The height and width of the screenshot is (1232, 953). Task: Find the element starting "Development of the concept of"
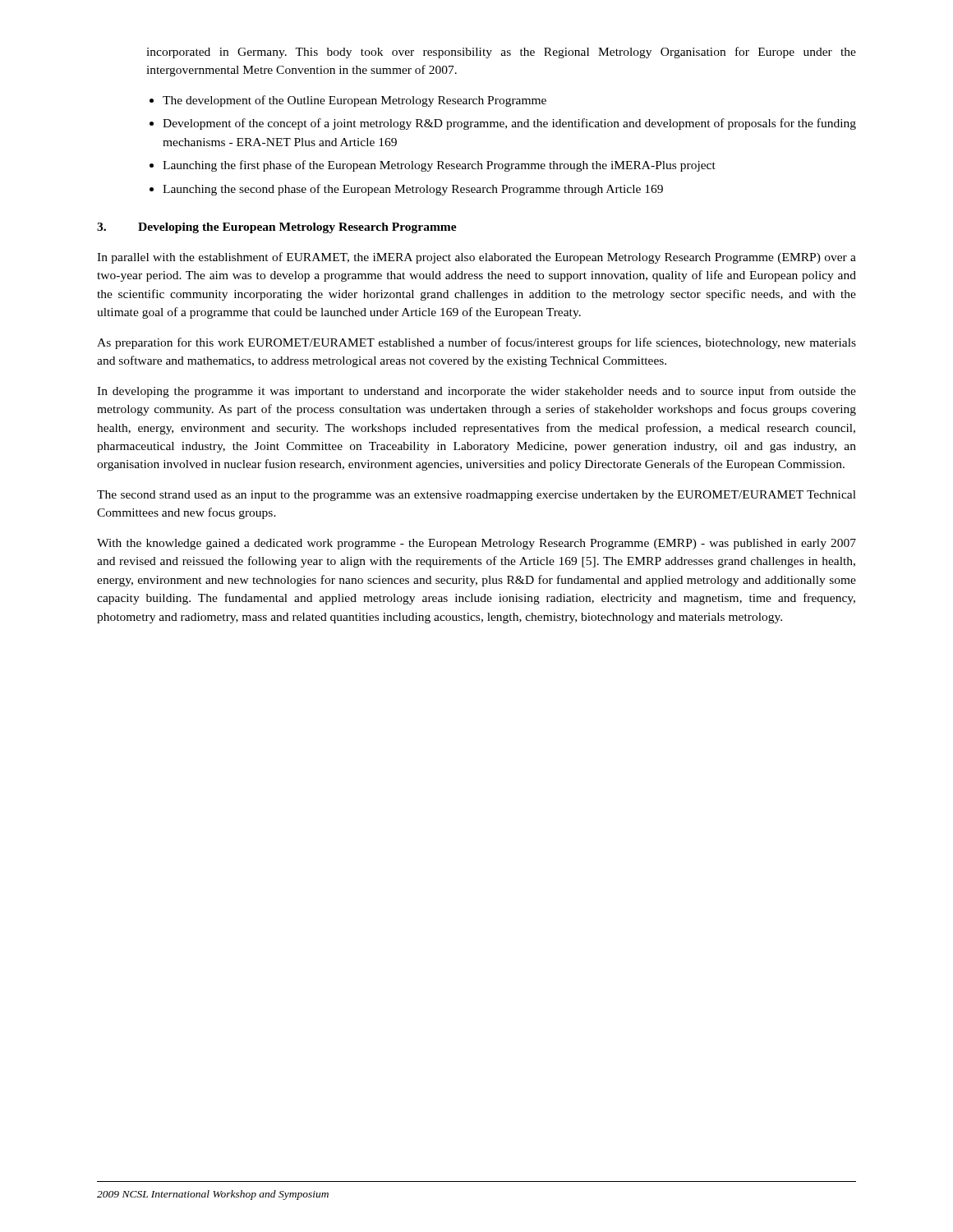(509, 132)
